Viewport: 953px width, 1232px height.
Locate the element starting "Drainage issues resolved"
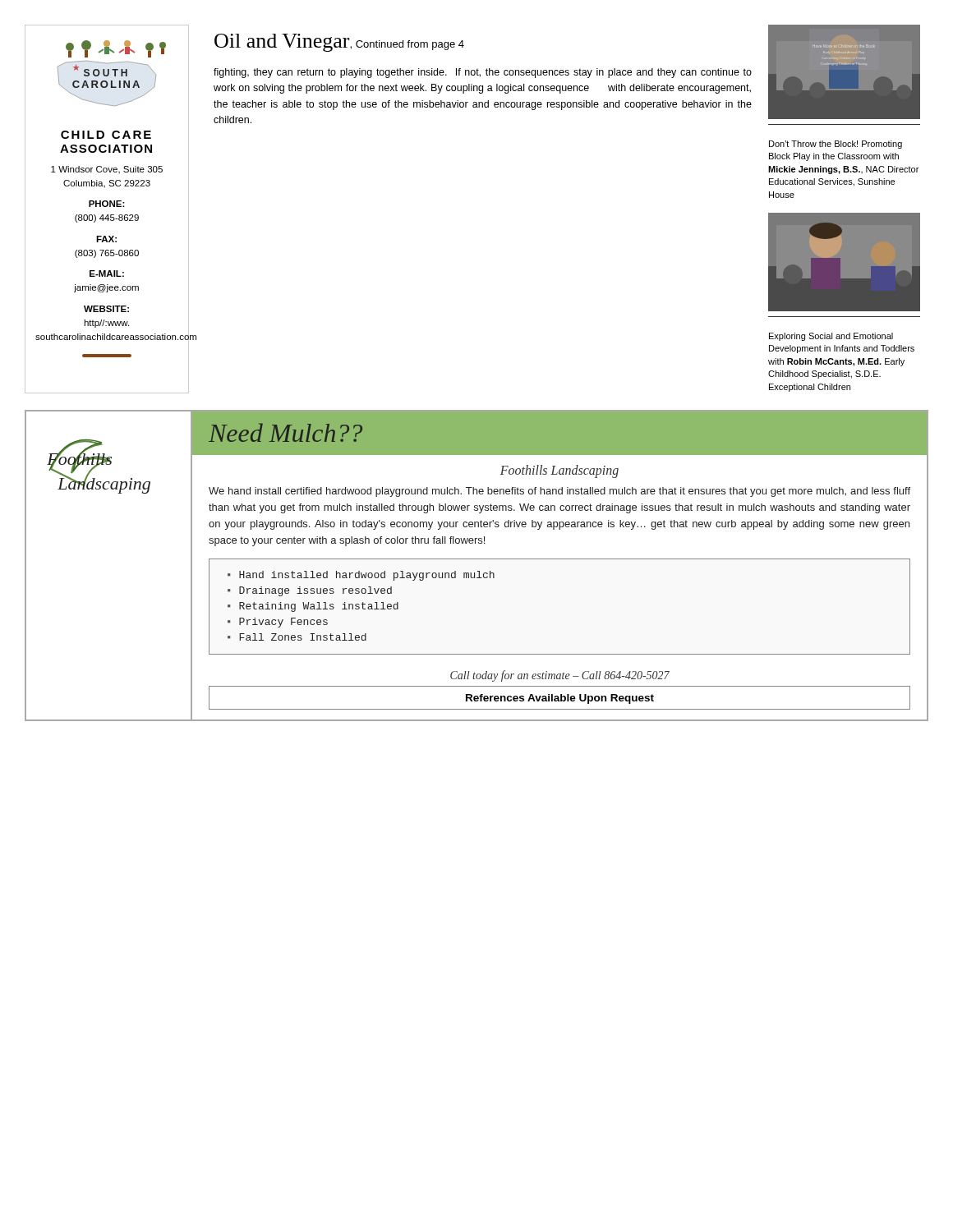[x=316, y=591]
